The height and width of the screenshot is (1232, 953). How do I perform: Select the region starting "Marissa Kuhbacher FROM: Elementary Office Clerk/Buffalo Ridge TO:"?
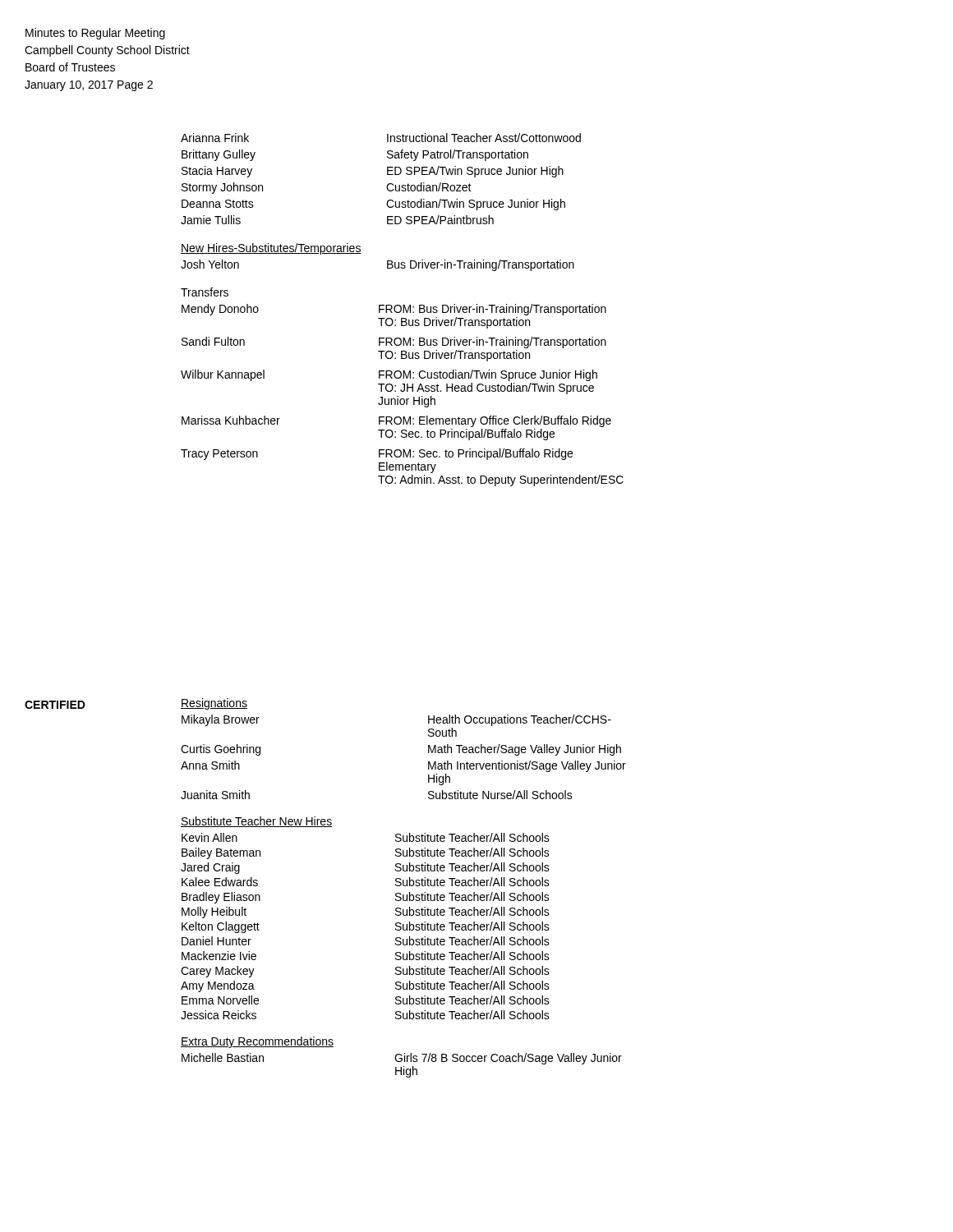550,427
